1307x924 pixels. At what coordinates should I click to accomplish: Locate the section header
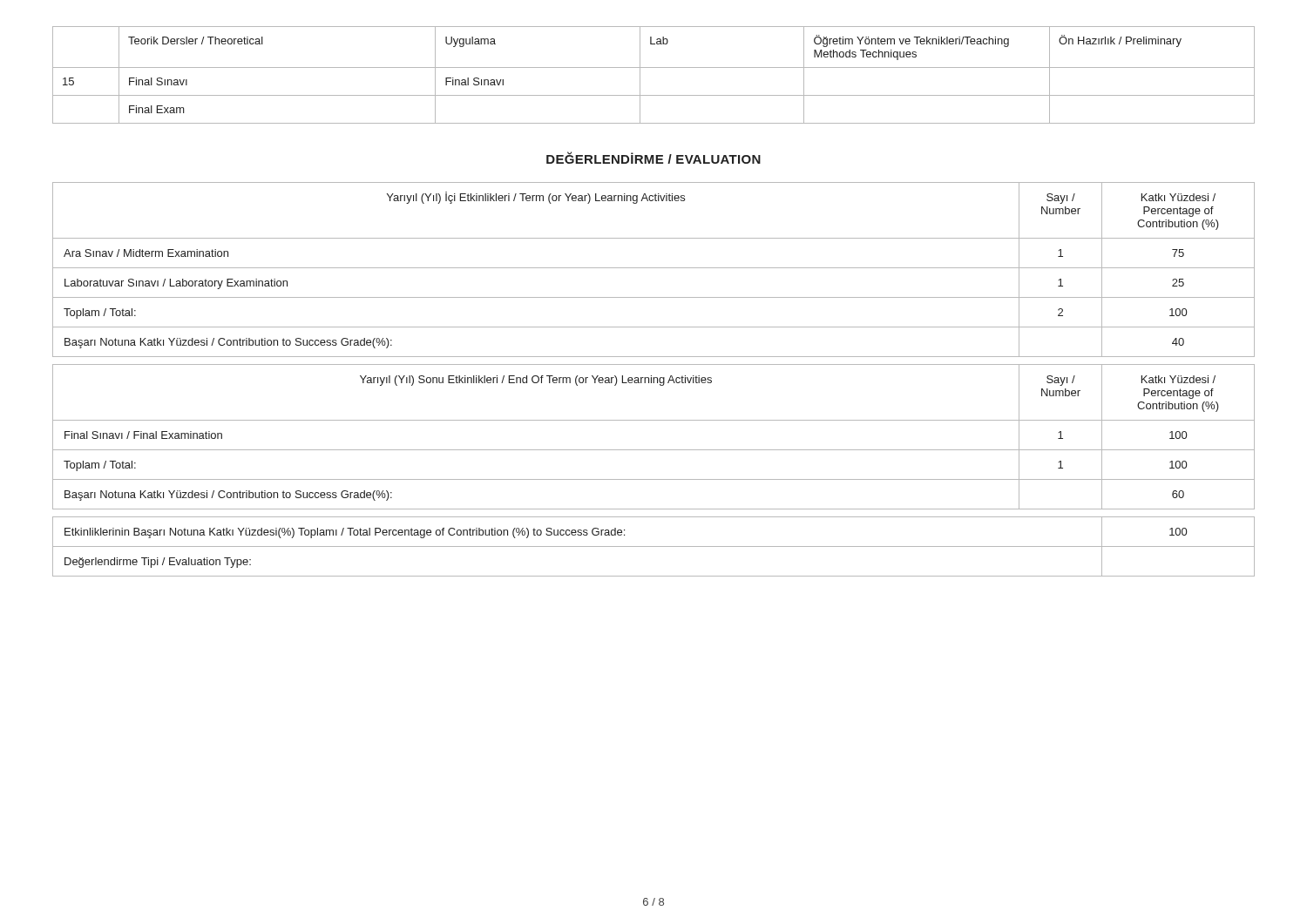654,159
